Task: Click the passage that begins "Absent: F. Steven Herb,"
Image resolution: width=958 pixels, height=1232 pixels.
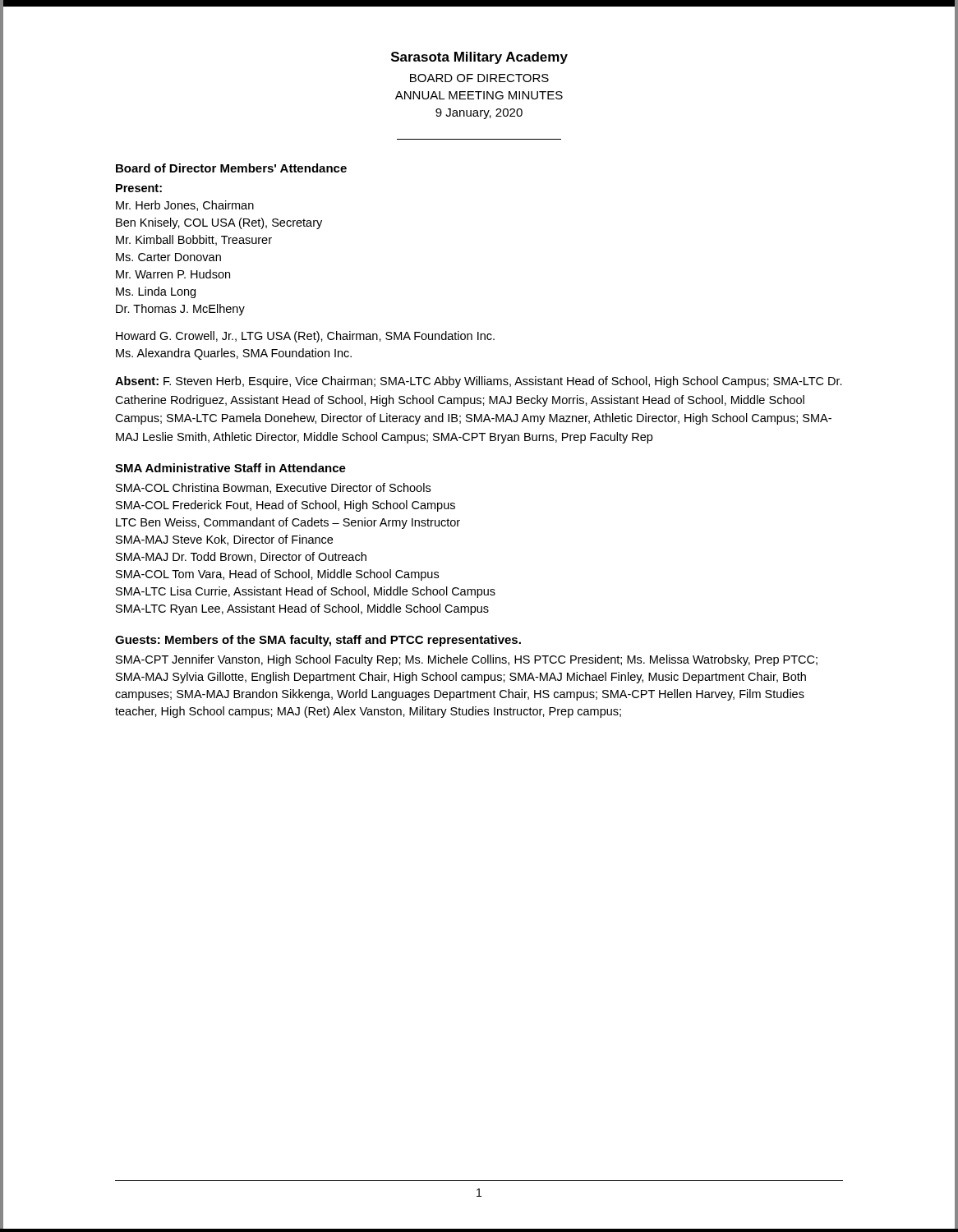Action: (x=479, y=409)
